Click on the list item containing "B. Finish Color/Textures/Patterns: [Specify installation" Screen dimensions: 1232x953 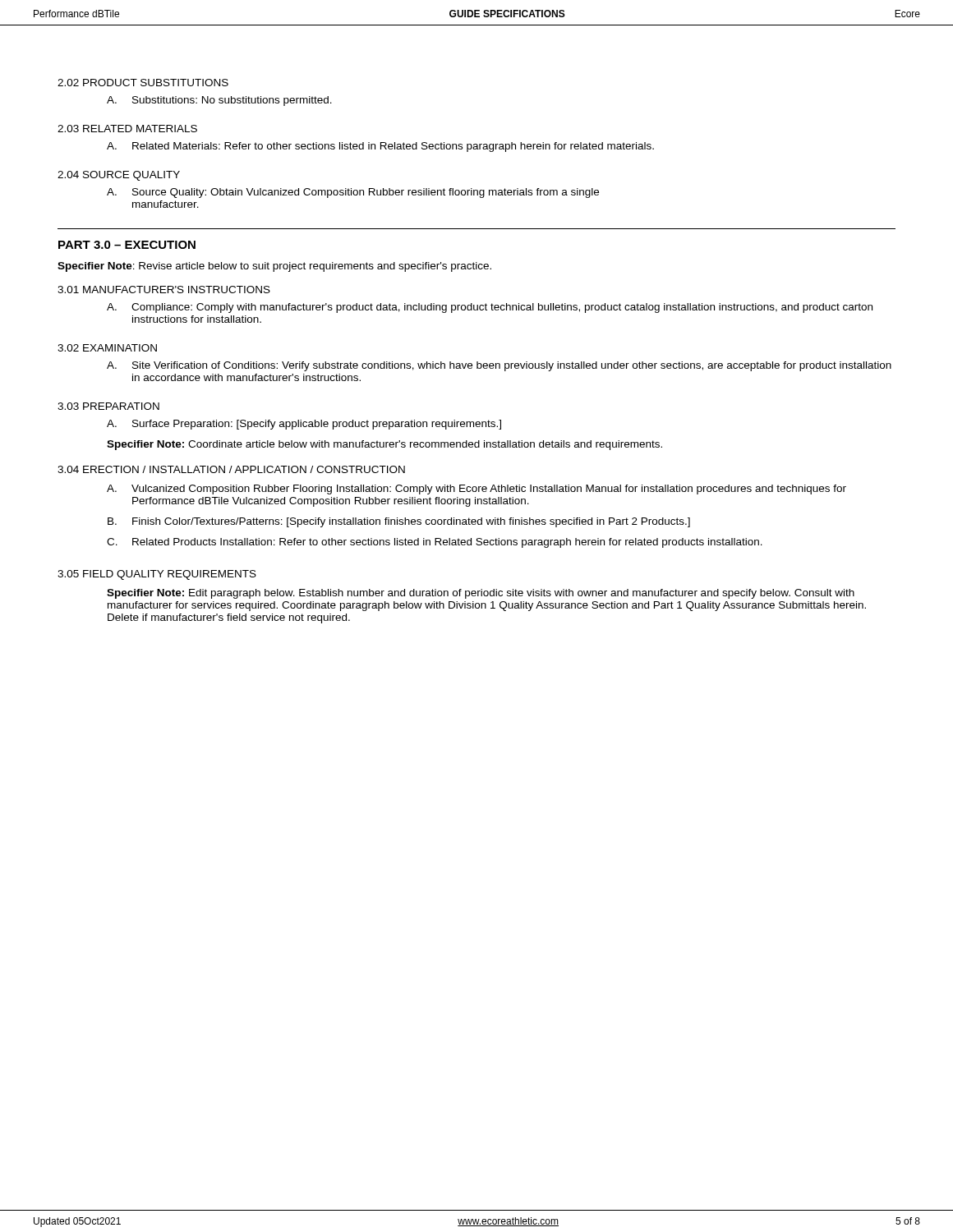501,521
